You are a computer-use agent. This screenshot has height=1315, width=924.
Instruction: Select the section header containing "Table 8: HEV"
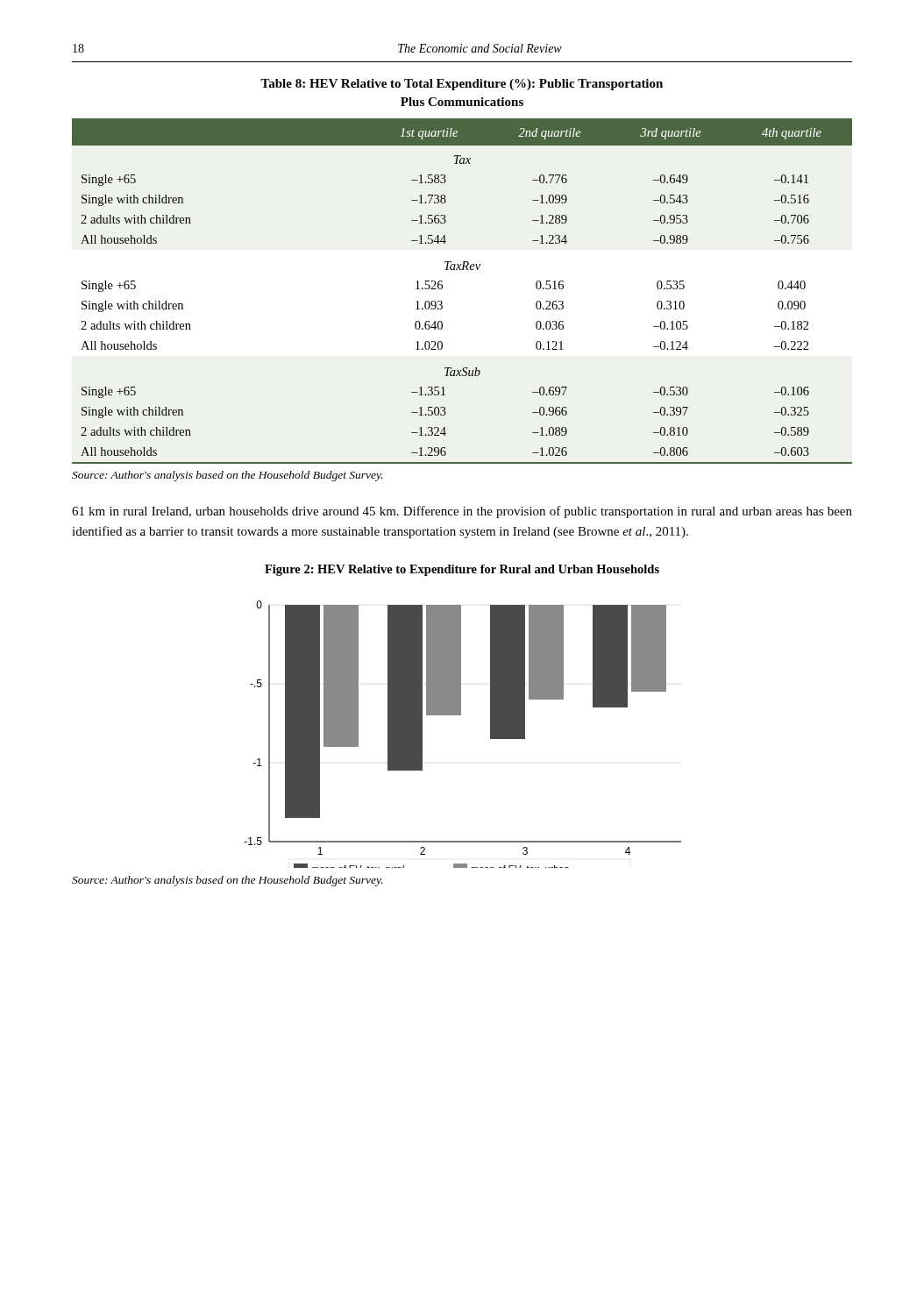[462, 93]
